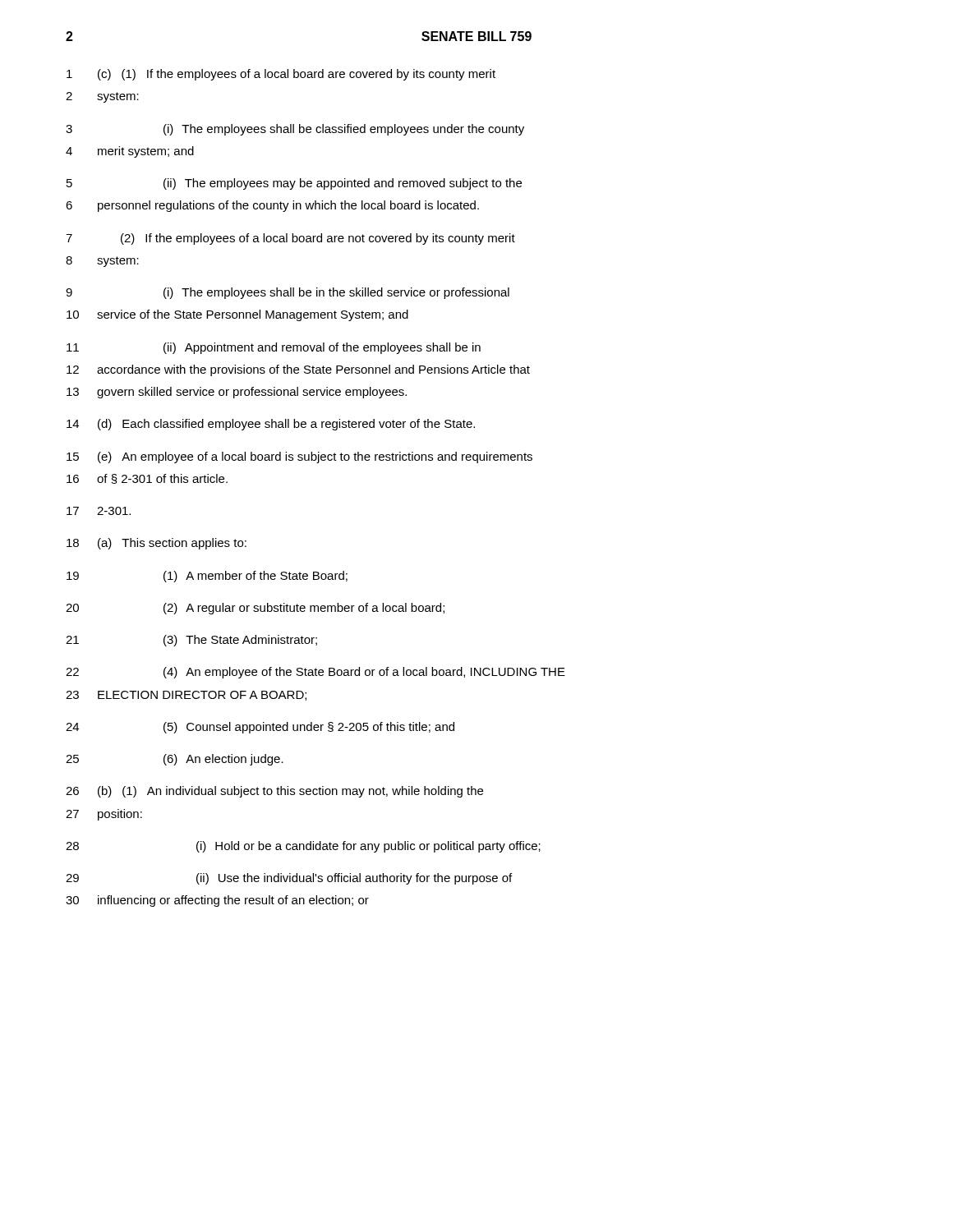Point to the region starting "14 (d)Each classified employee shall be a"

point(476,424)
